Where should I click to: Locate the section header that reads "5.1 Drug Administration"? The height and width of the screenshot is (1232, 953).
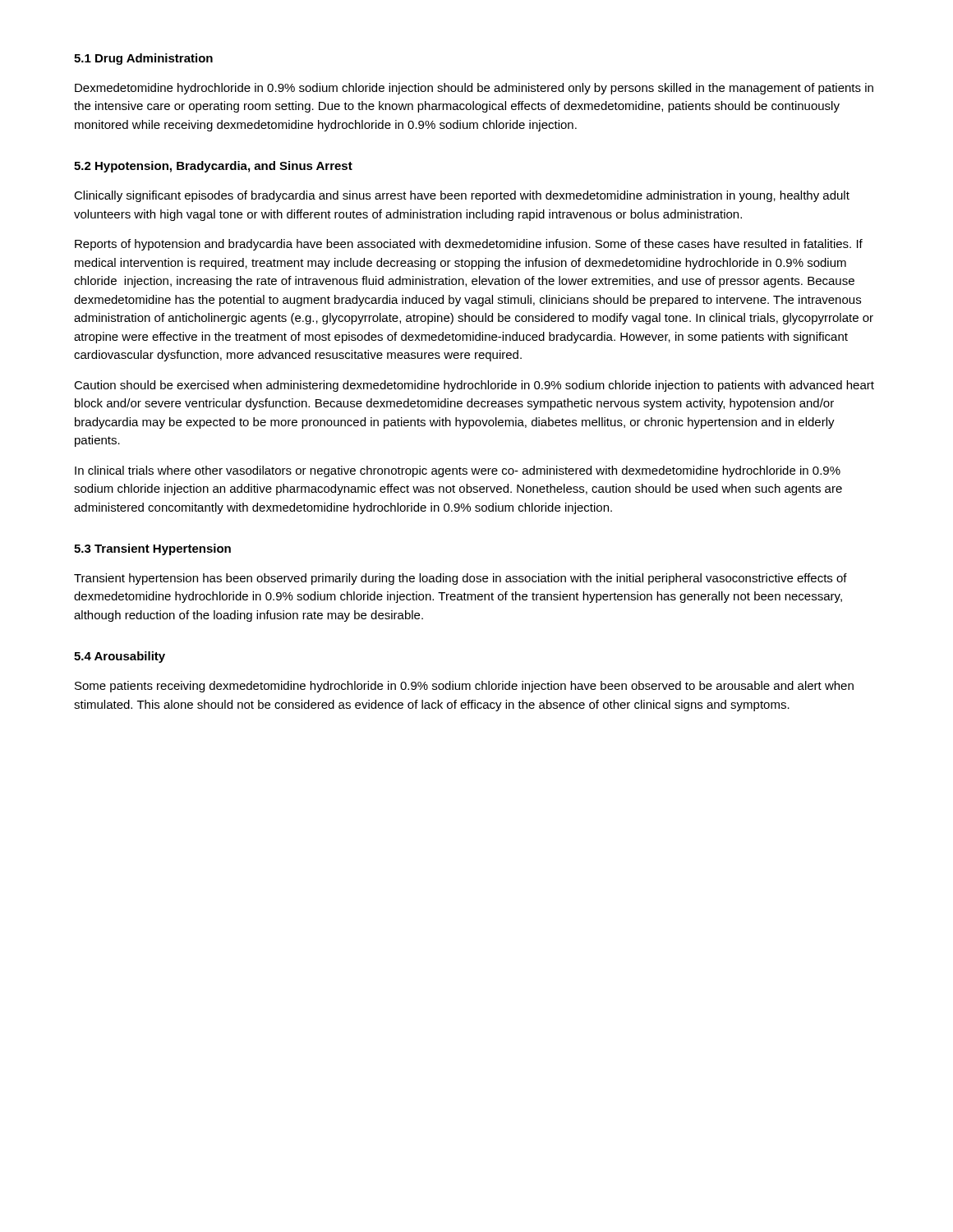click(x=144, y=58)
